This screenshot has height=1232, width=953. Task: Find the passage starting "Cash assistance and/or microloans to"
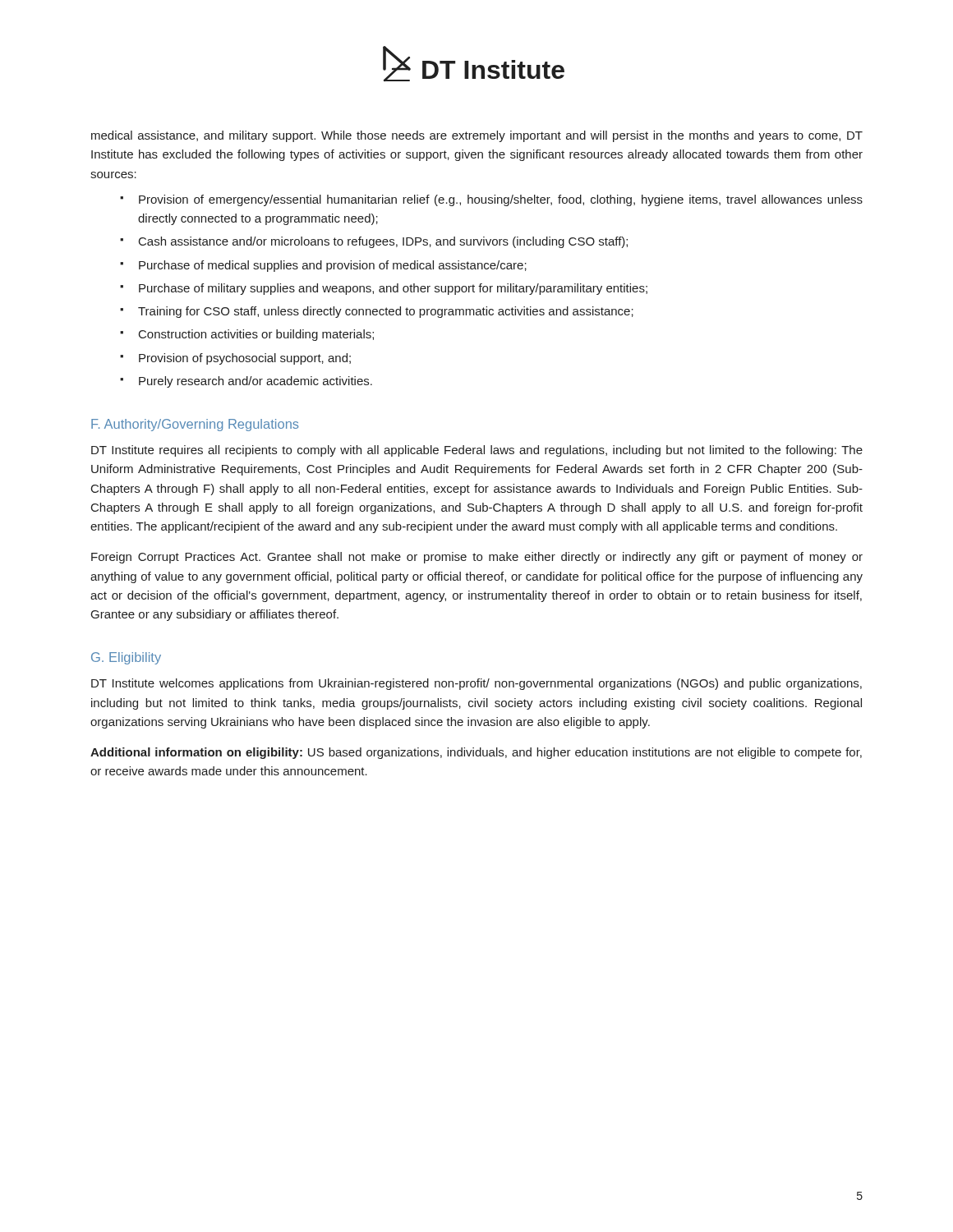tap(383, 241)
